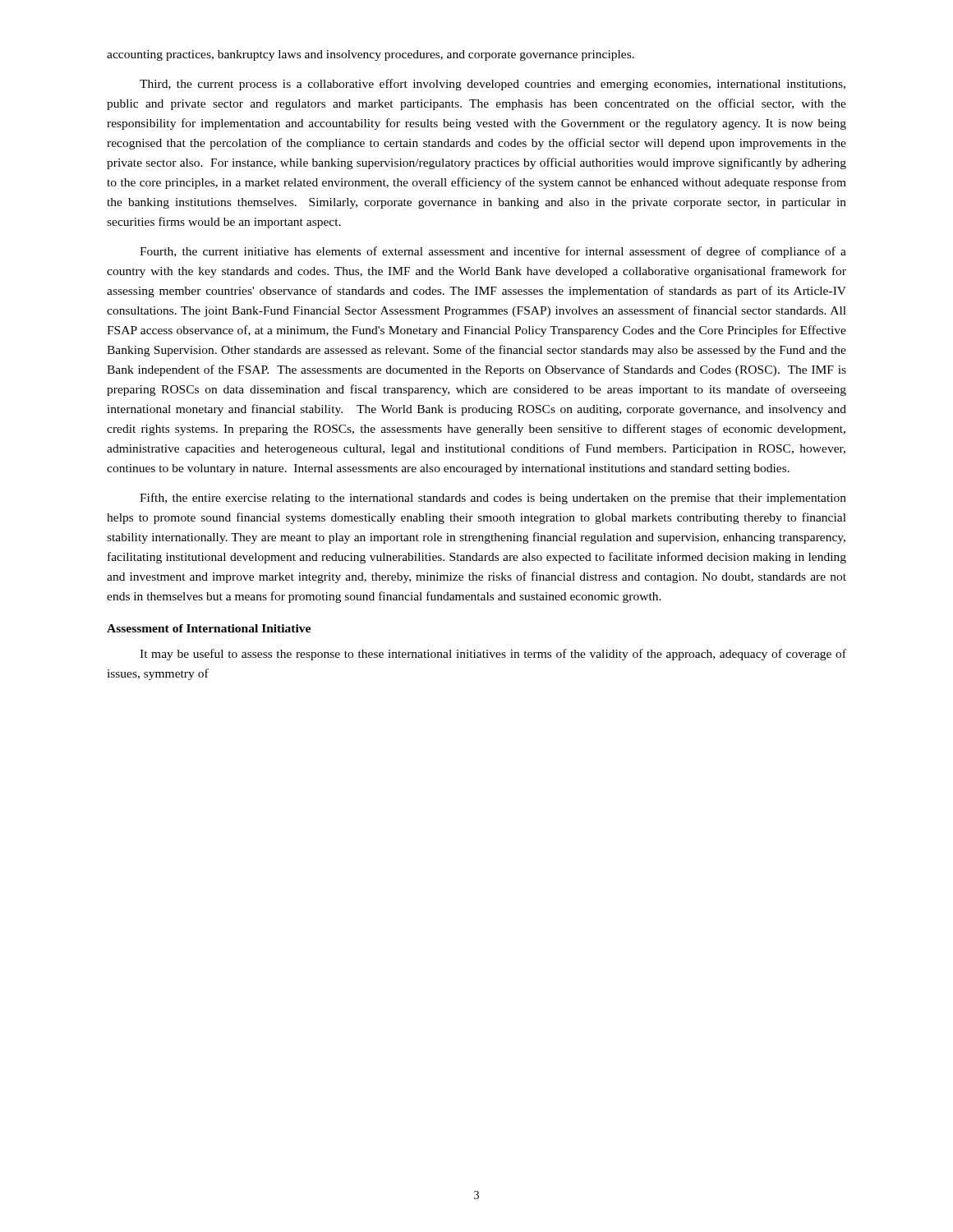
Task: Click the passage that begins "Third, the current process"
Action: (476, 153)
